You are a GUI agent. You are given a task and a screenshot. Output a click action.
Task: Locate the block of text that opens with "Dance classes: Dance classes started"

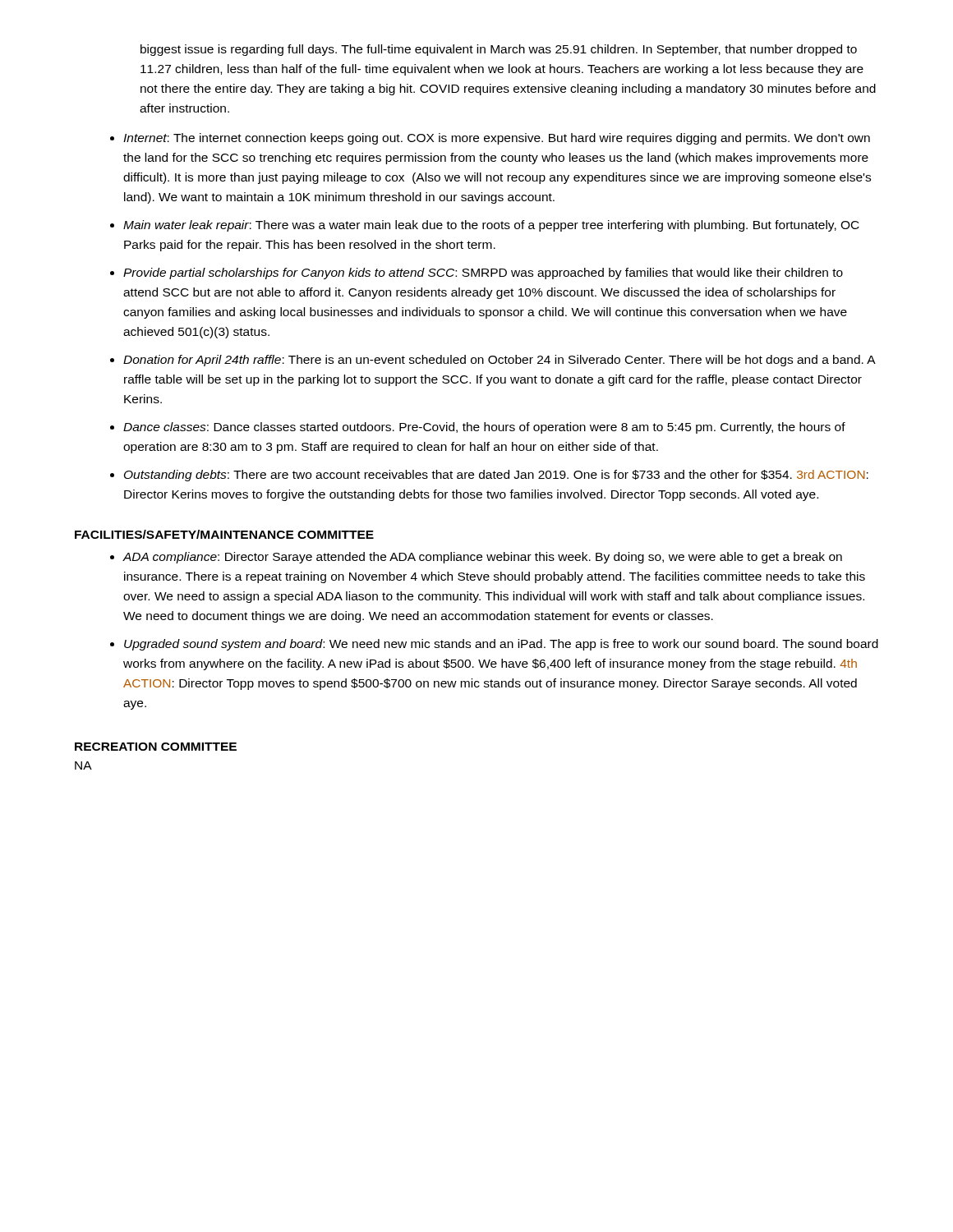click(484, 437)
